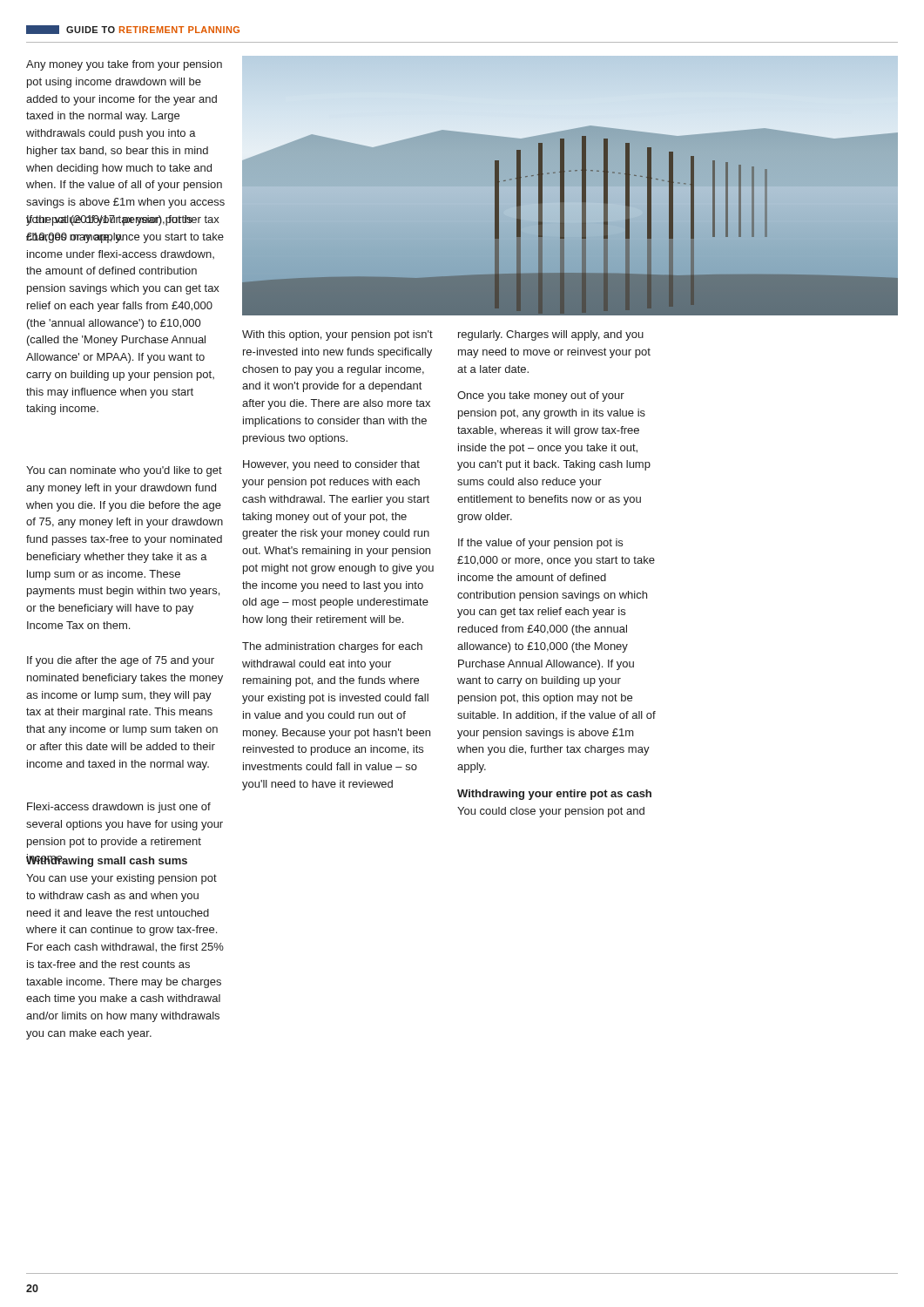Find the element starting "Withdrawing small cash sums"
Image resolution: width=924 pixels, height=1307 pixels.
click(126, 861)
